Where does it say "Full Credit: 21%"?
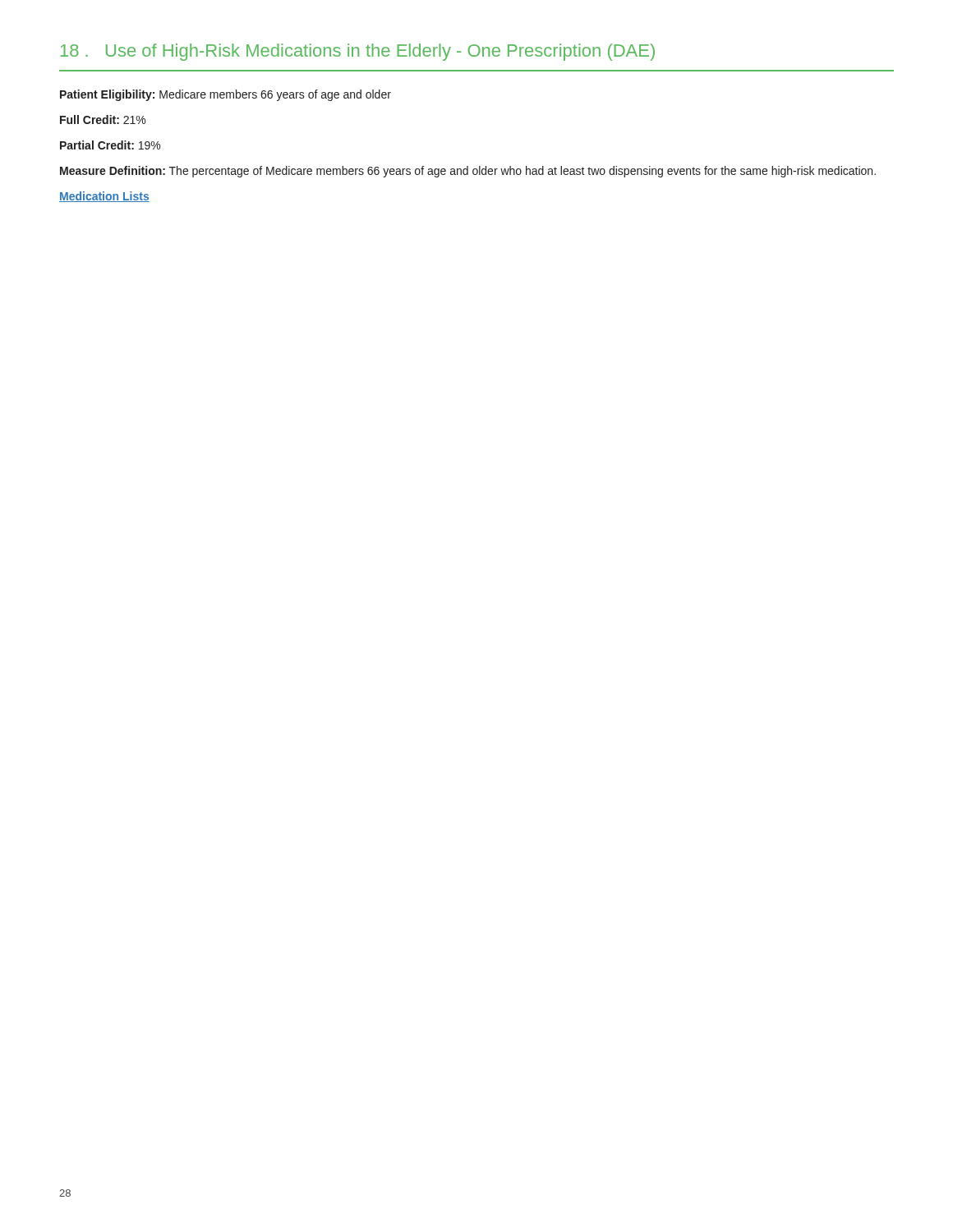Viewport: 953px width, 1232px height. [x=103, y=120]
